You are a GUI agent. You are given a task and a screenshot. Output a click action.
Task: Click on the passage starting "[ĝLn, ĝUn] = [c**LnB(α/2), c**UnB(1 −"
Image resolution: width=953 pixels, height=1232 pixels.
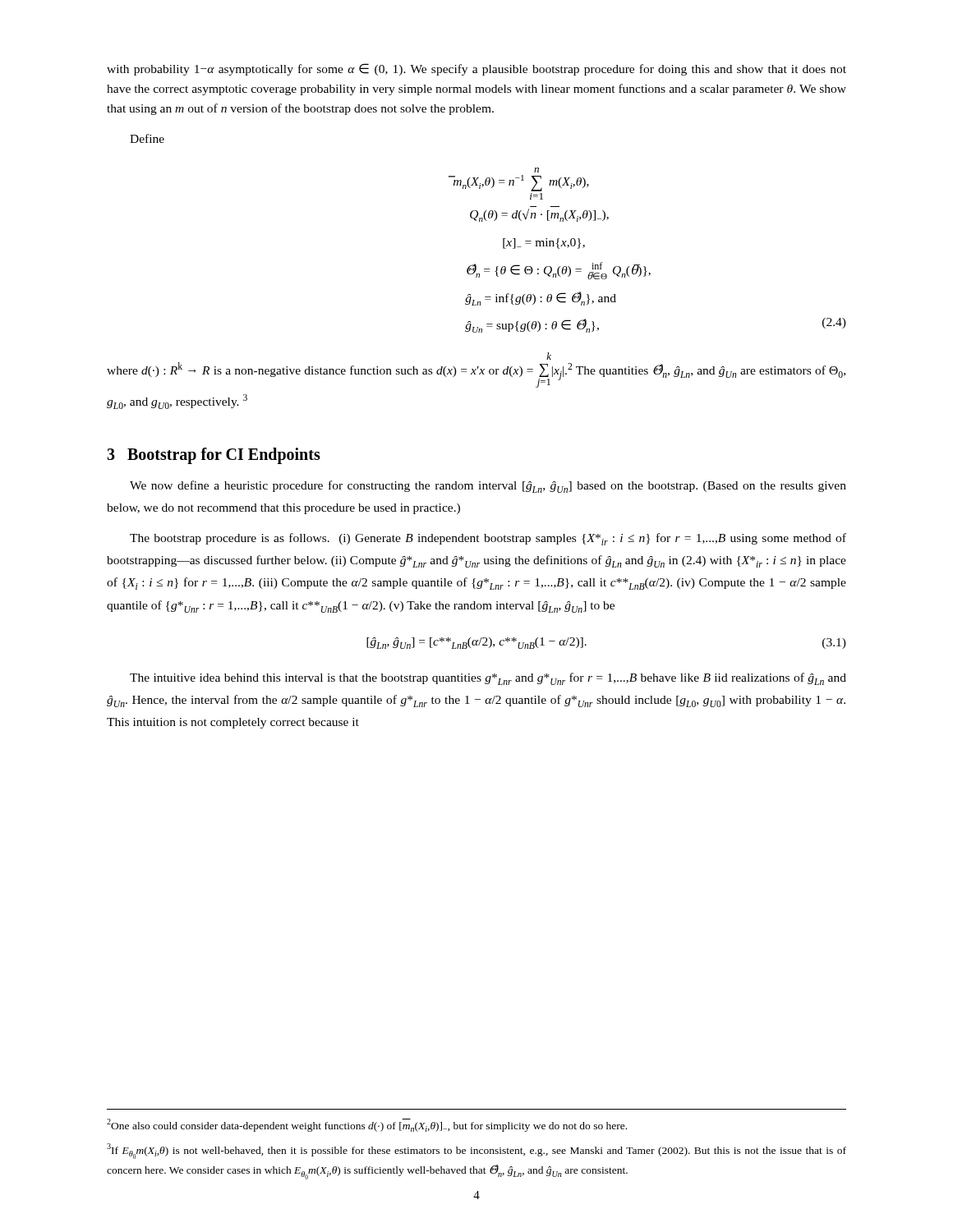(476, 643)
